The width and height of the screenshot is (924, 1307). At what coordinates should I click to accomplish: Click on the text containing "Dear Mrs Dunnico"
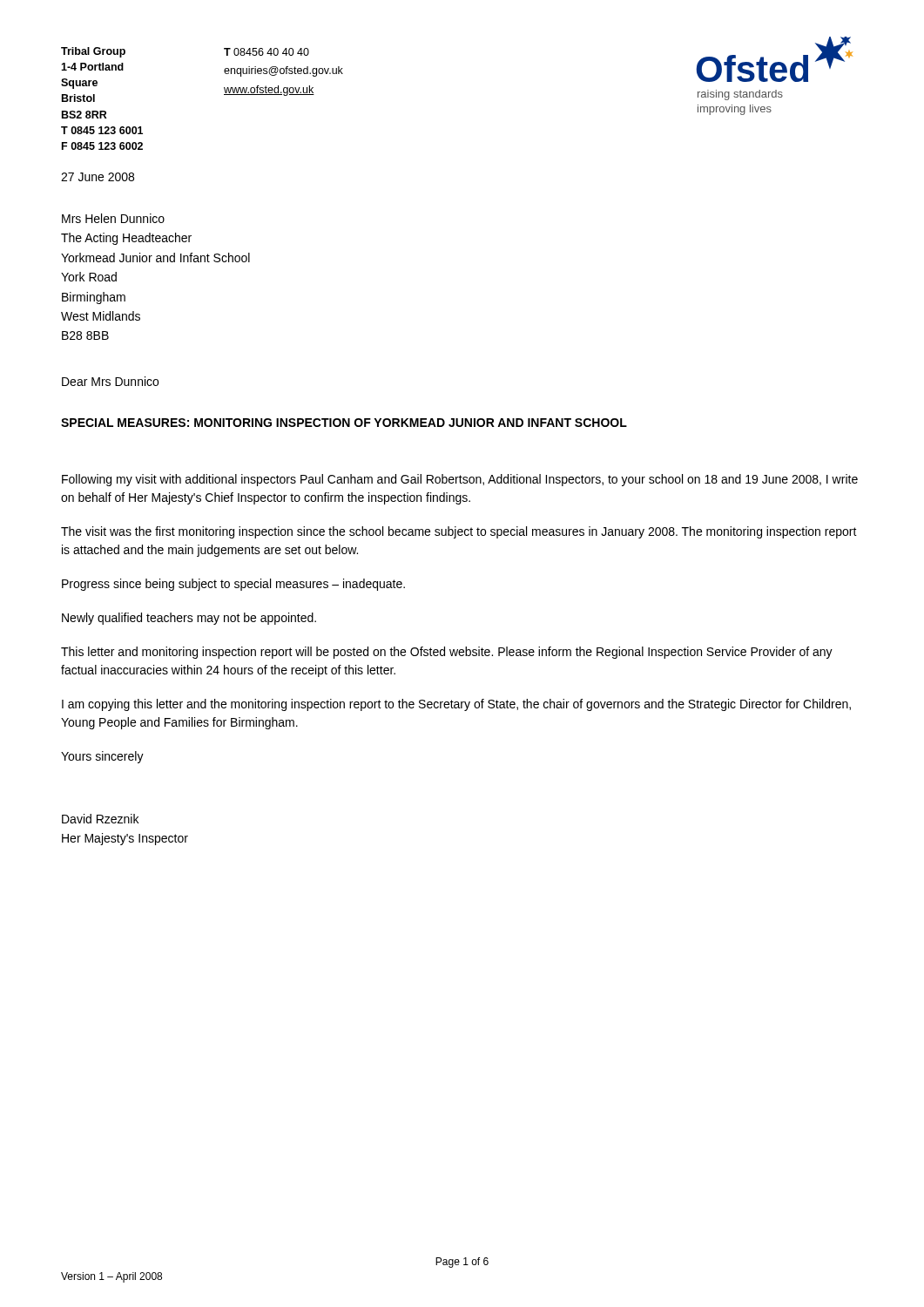[110, 382]
